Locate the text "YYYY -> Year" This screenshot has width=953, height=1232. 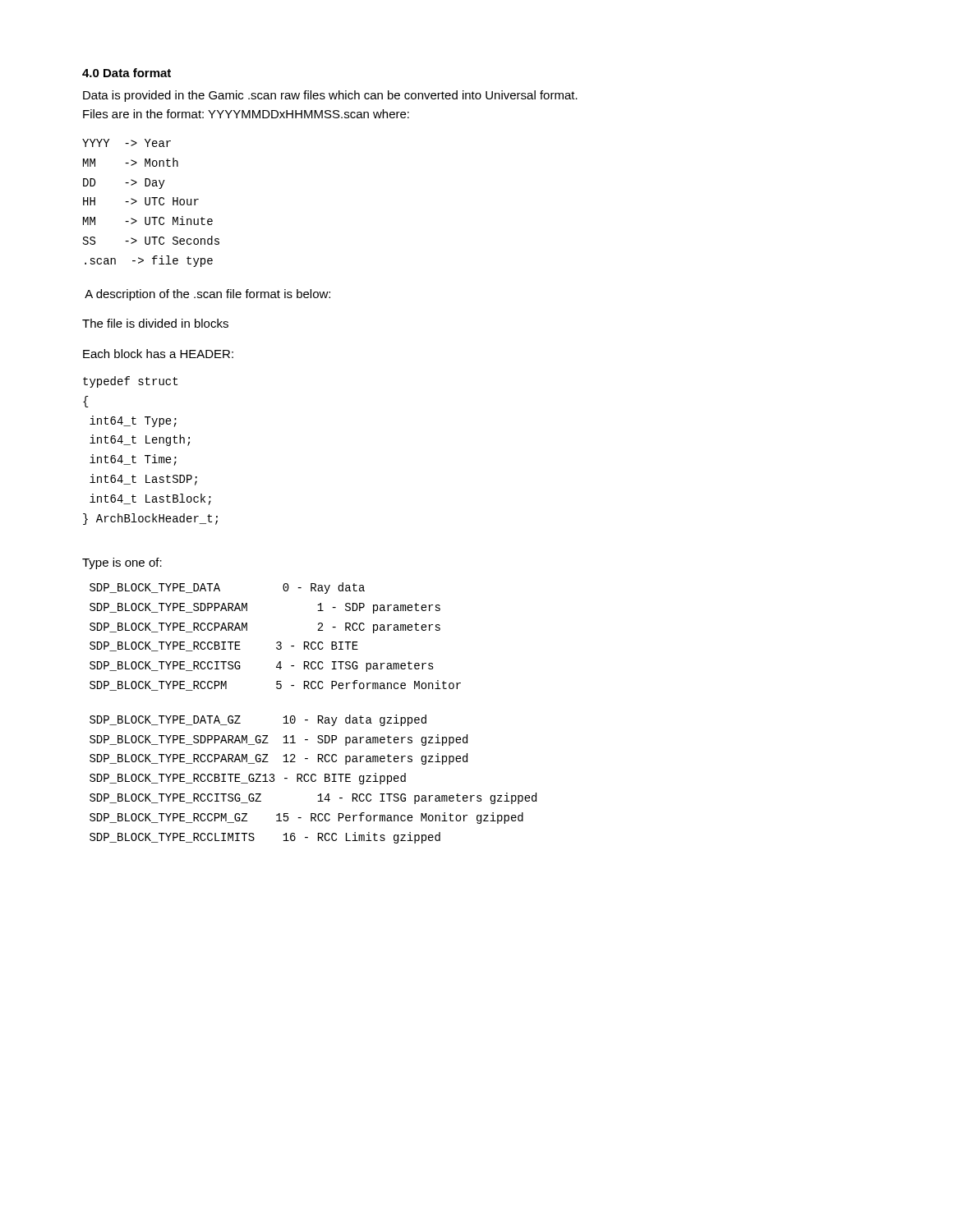tap(127, 144)
